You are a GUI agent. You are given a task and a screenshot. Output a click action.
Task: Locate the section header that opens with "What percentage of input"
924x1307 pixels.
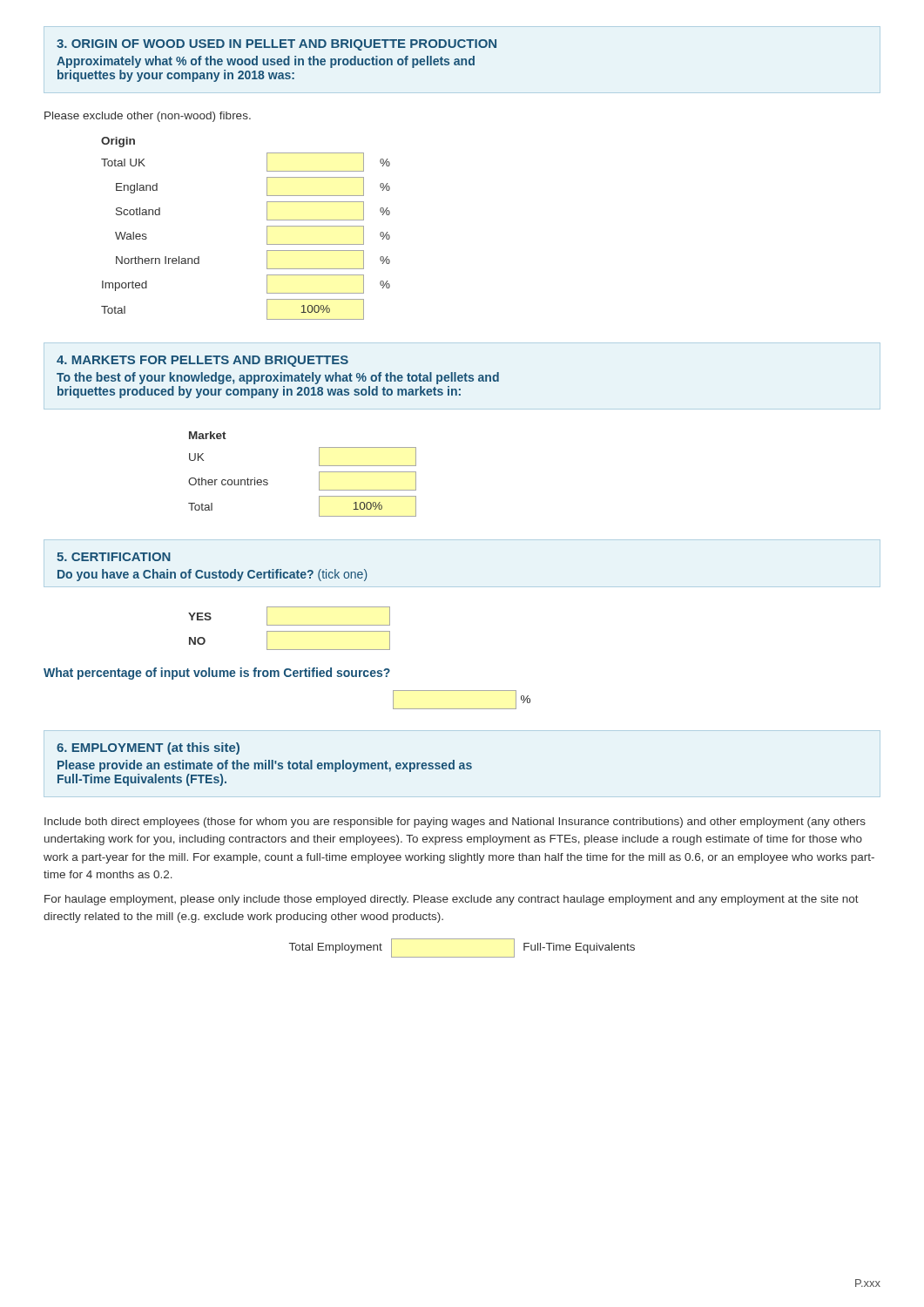(217, 673)
